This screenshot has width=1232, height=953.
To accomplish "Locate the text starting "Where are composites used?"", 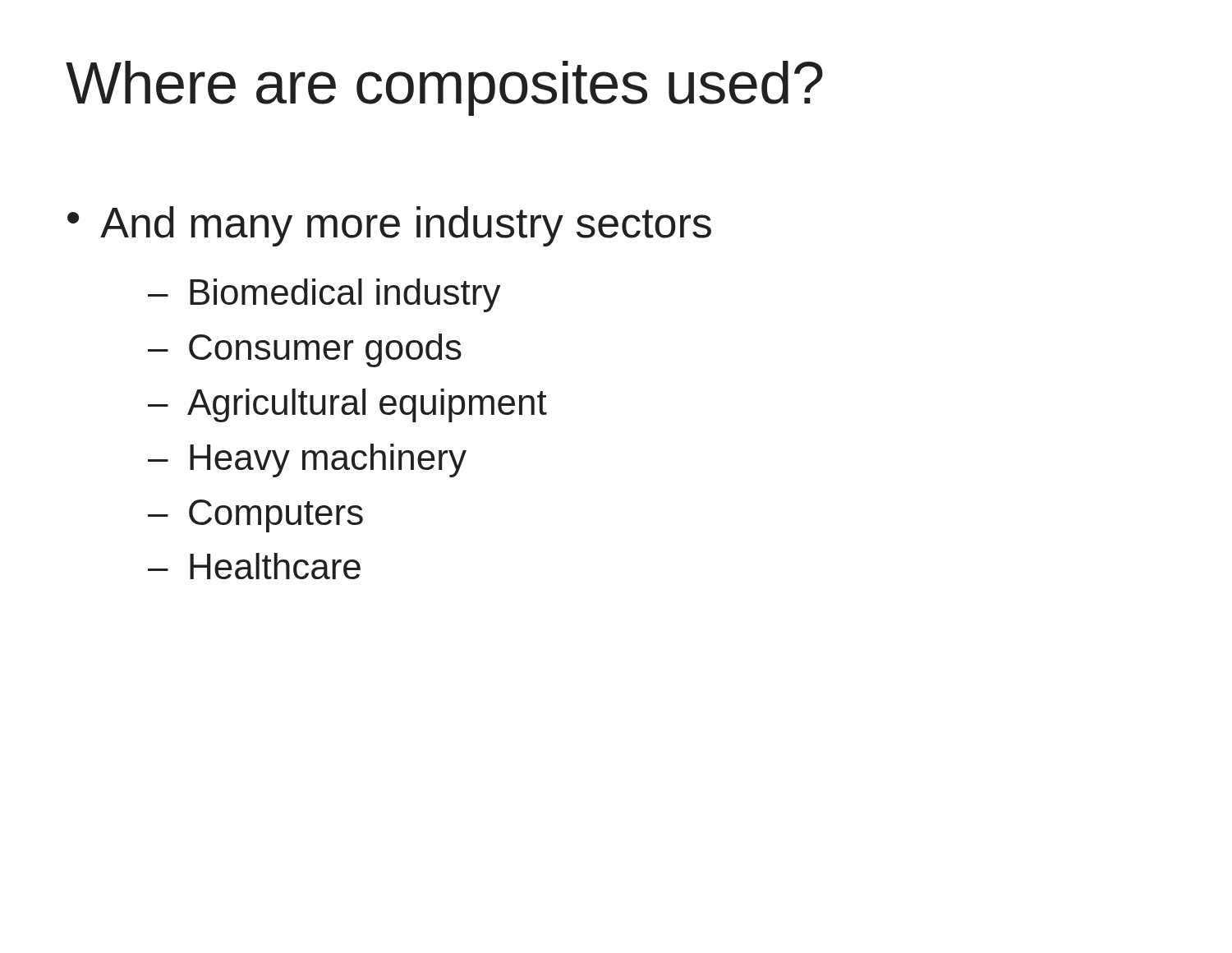I will pos(445,83).
